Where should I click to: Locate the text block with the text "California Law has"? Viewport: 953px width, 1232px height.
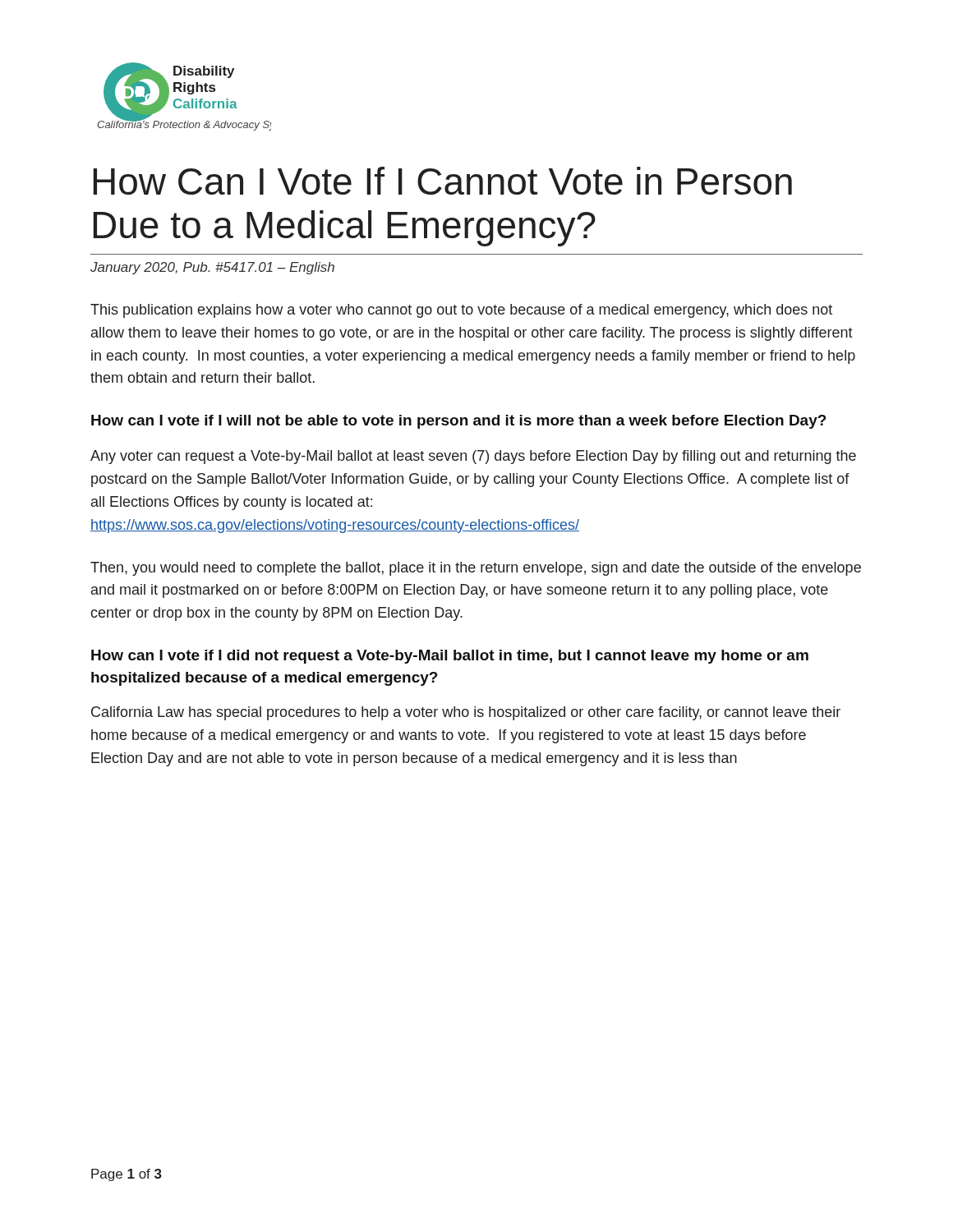point(465,735)
